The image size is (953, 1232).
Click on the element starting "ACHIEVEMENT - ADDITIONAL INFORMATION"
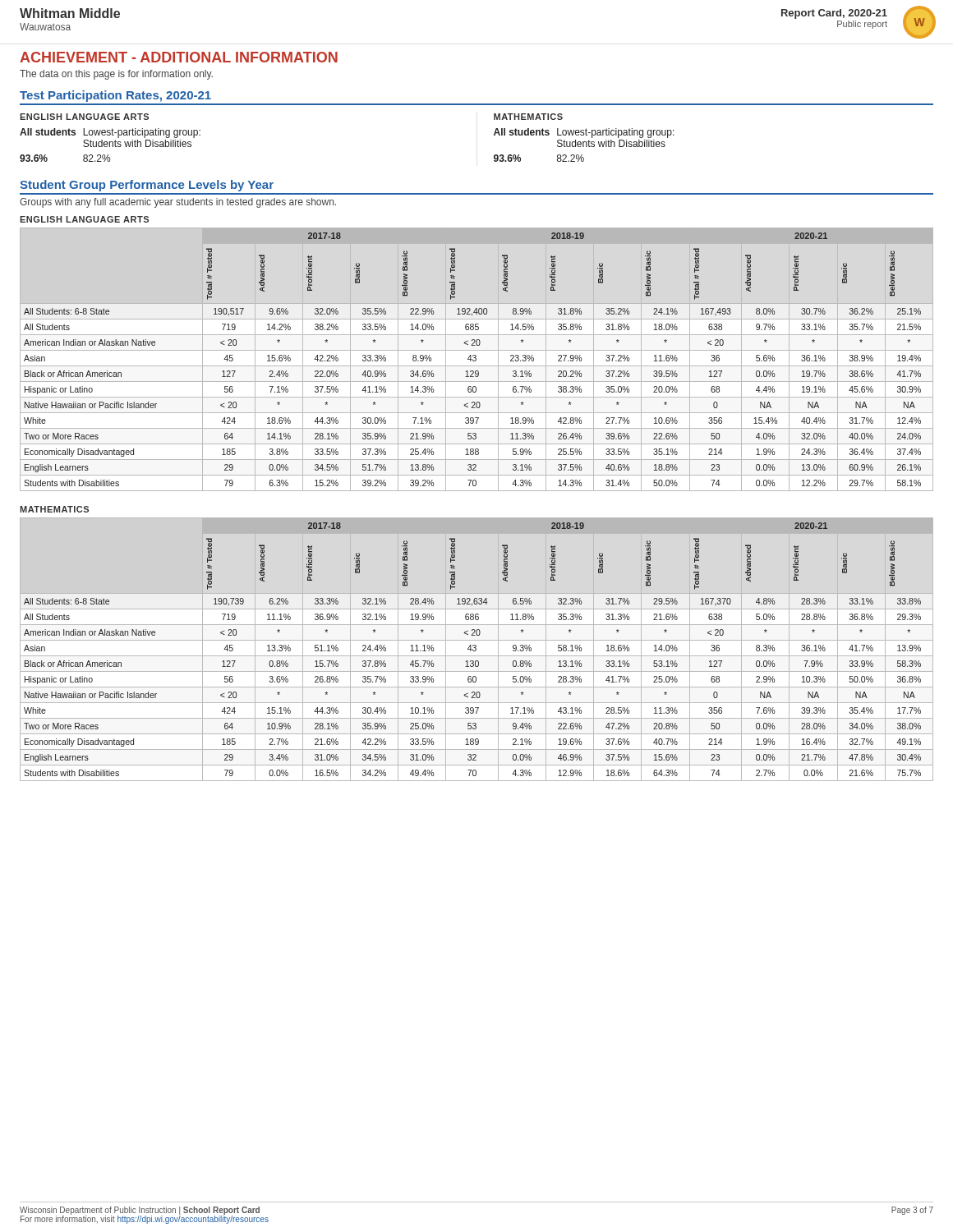pos(179,57)
